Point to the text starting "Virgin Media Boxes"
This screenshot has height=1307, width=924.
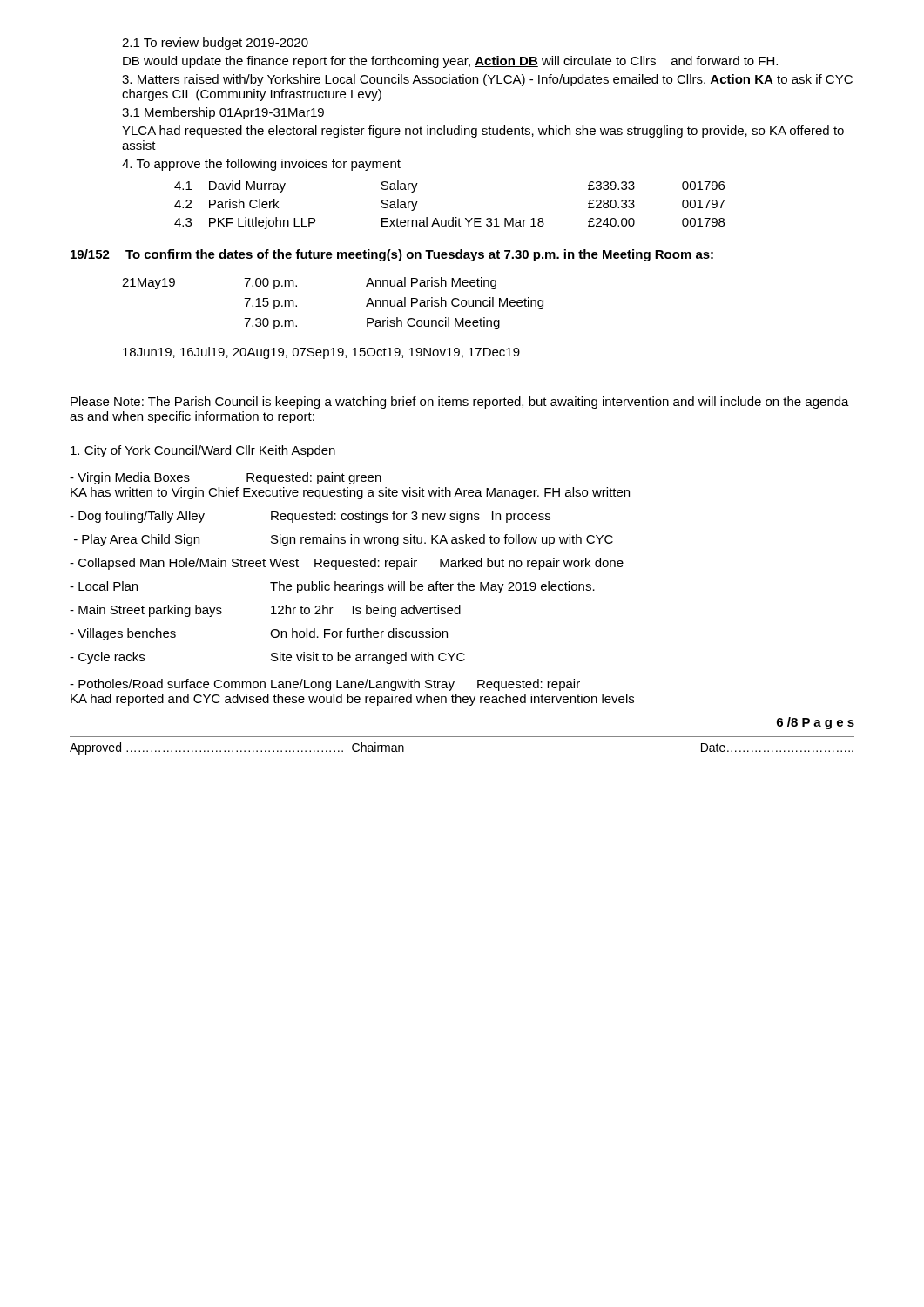[x=462, y=484]
